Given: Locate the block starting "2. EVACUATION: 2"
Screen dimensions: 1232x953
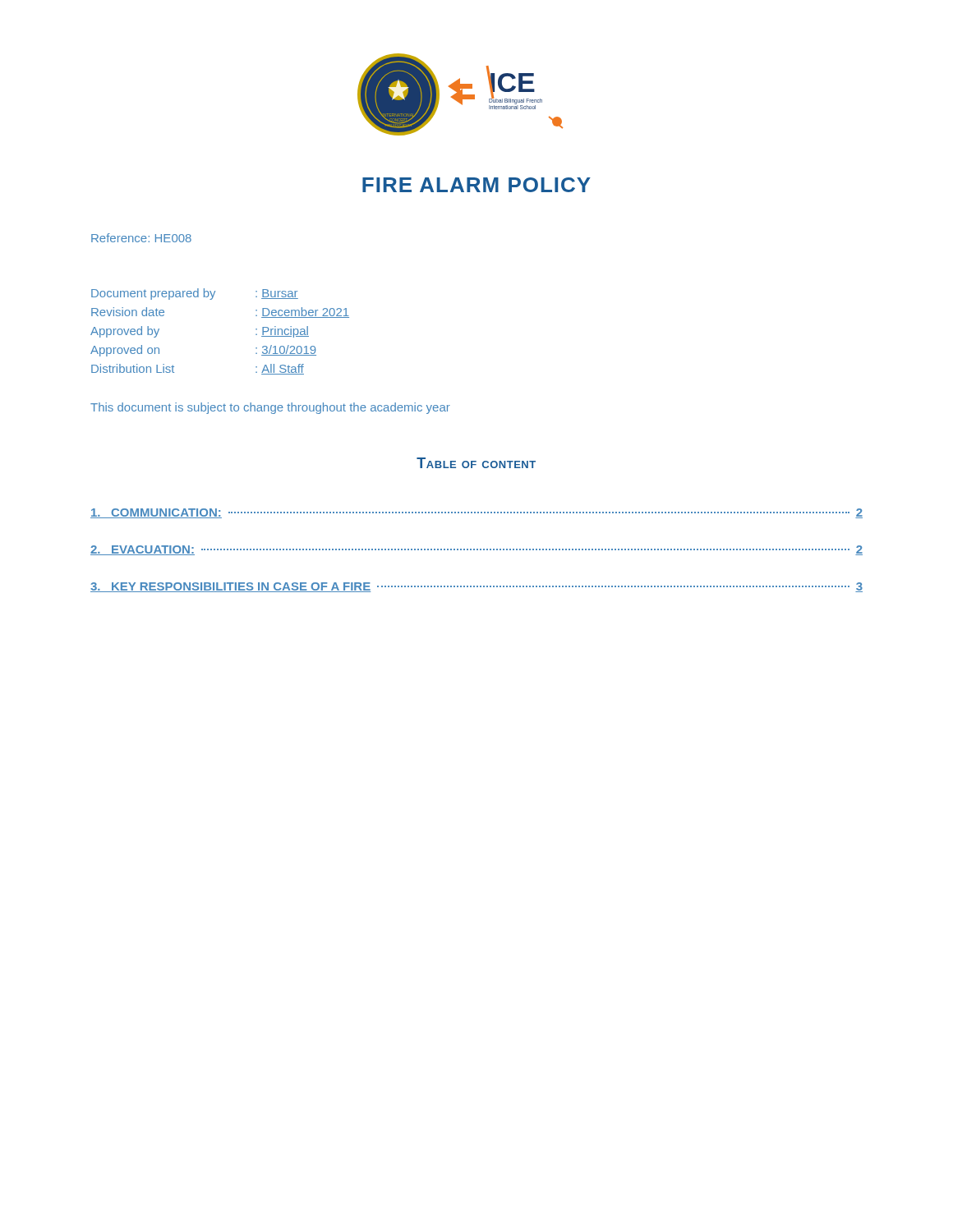Looking at the screenshot, I should coord(476,549).
